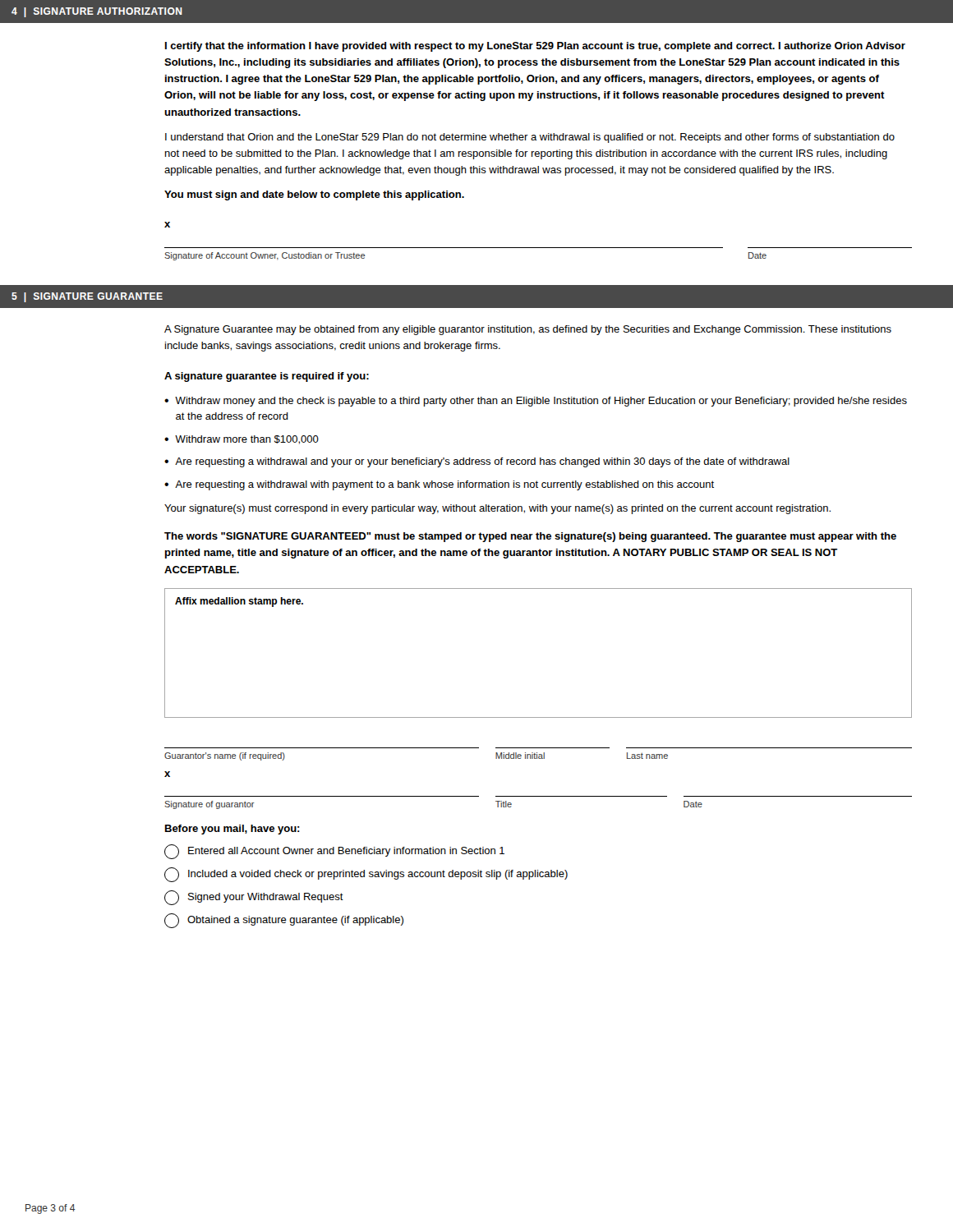Find the text starting "4 | SIGNATURE AUTHORIZATION"
This screenshot has height=1232, width=953.
[x=97, y=12]
